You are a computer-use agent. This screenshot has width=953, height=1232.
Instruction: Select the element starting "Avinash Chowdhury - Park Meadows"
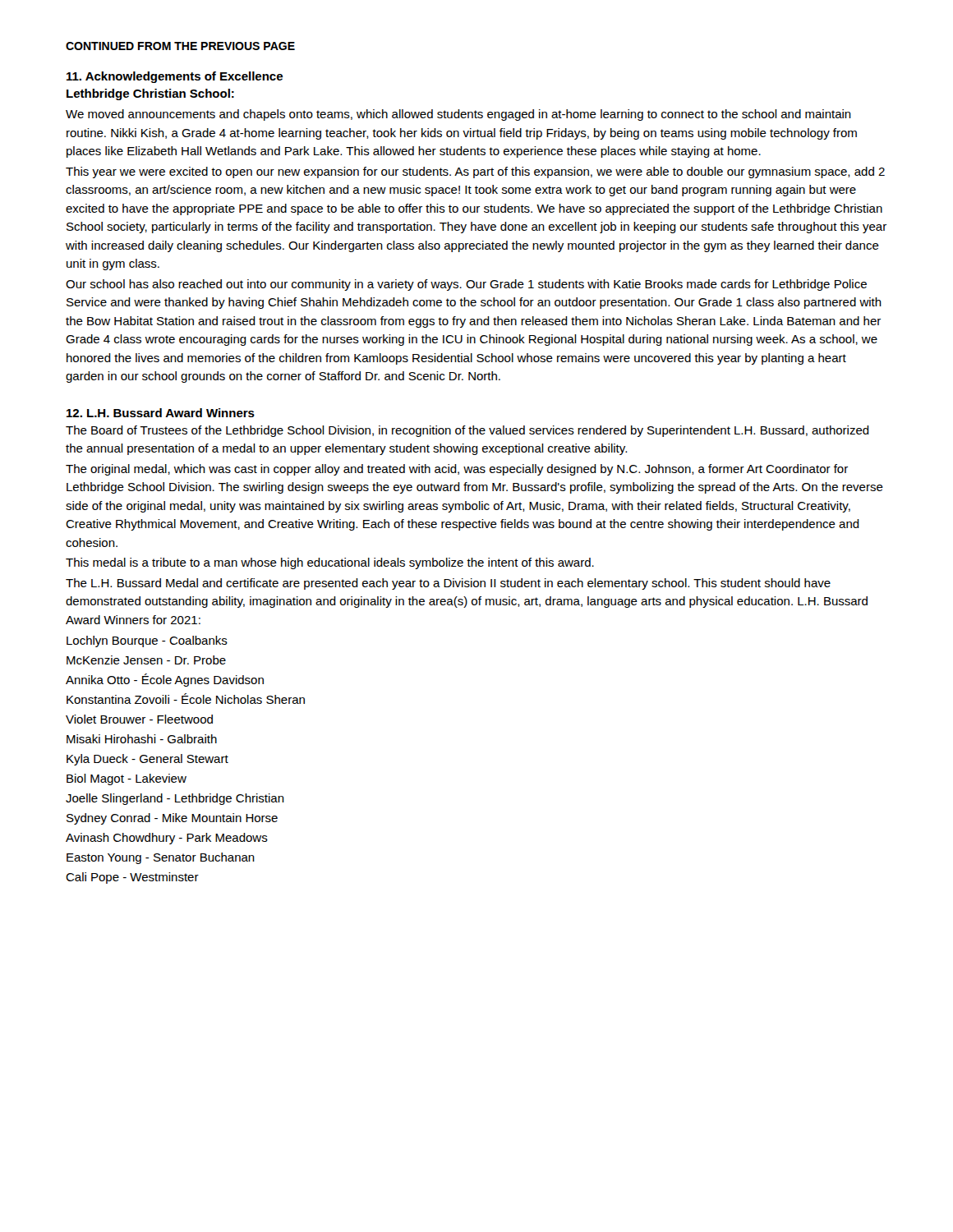pos(167,837)
